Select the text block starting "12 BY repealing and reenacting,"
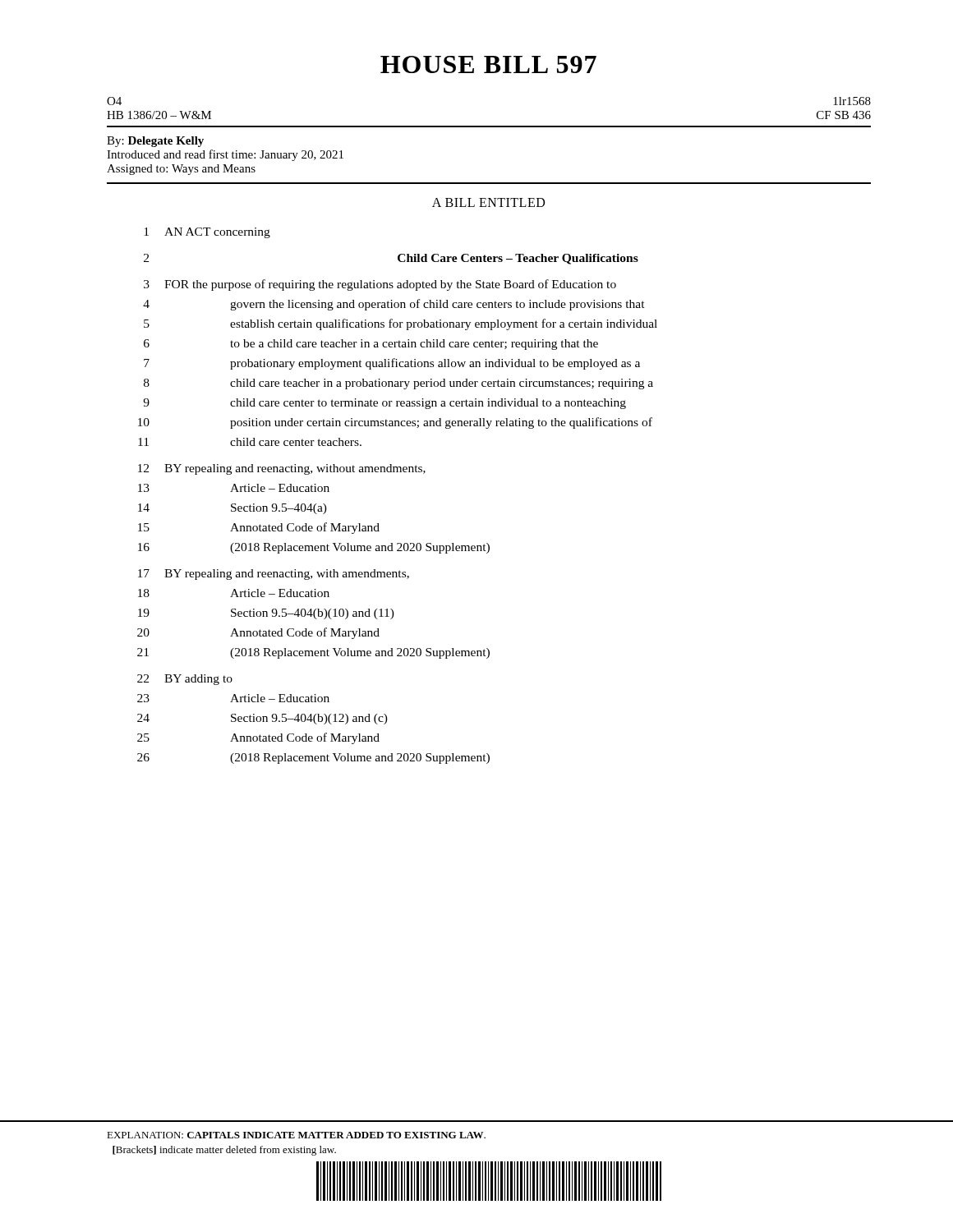 pyautogui.click(x=282, y=469)
